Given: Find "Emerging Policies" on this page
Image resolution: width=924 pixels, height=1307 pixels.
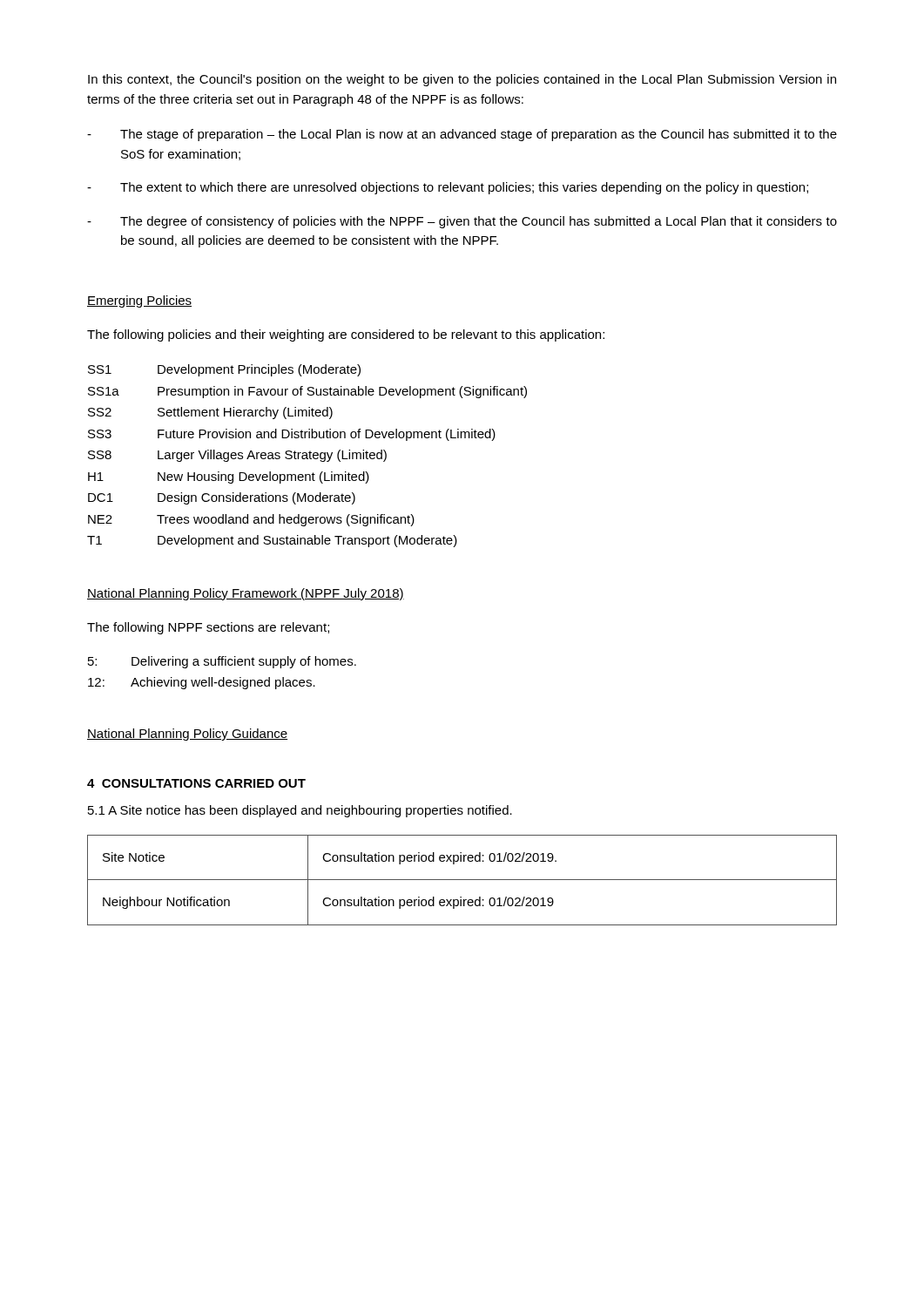Looking at the screenshot, I should [139, 300].
